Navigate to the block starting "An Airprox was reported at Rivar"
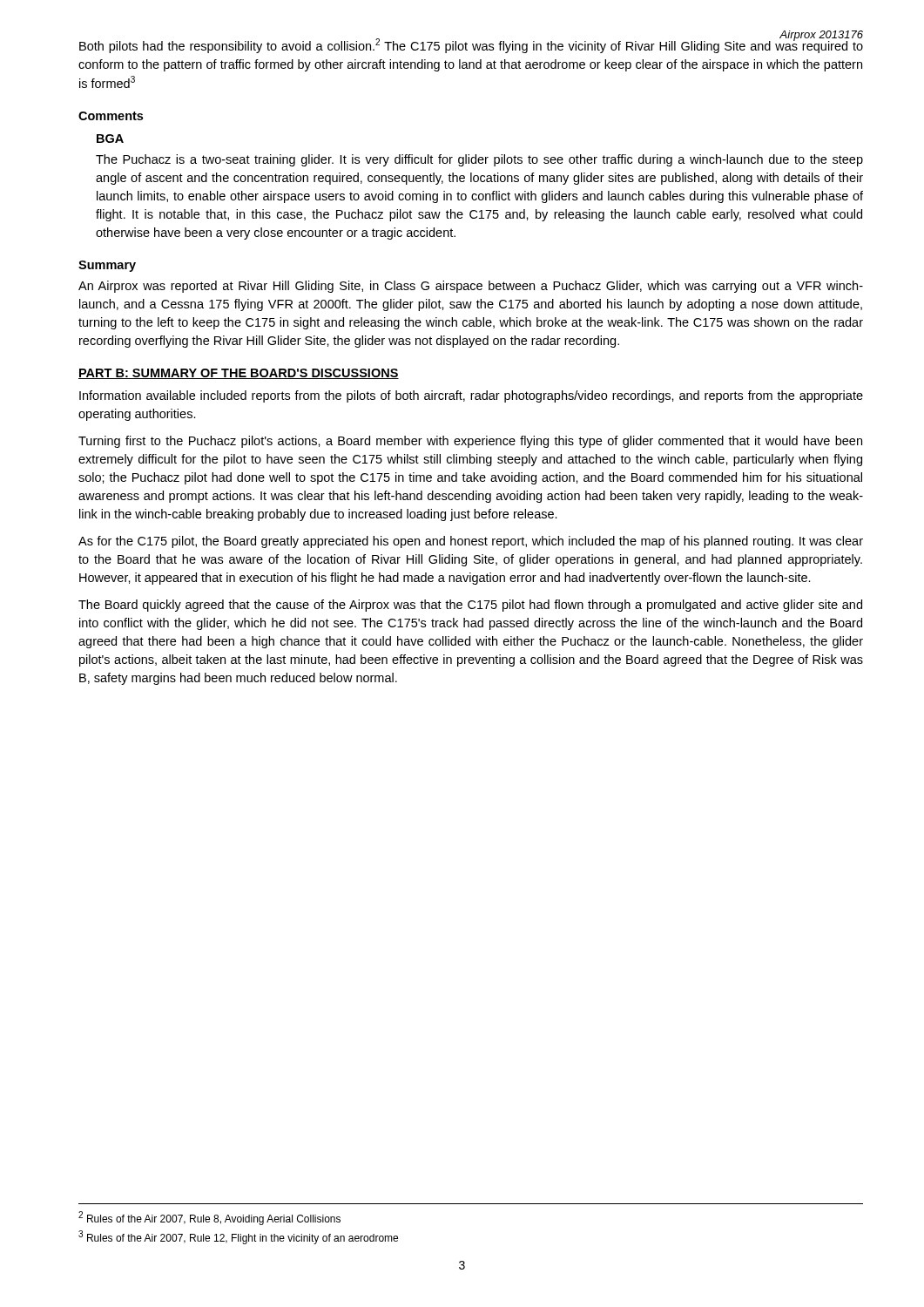This screenshot has height=1307, width=924. (x=471, y=314)
